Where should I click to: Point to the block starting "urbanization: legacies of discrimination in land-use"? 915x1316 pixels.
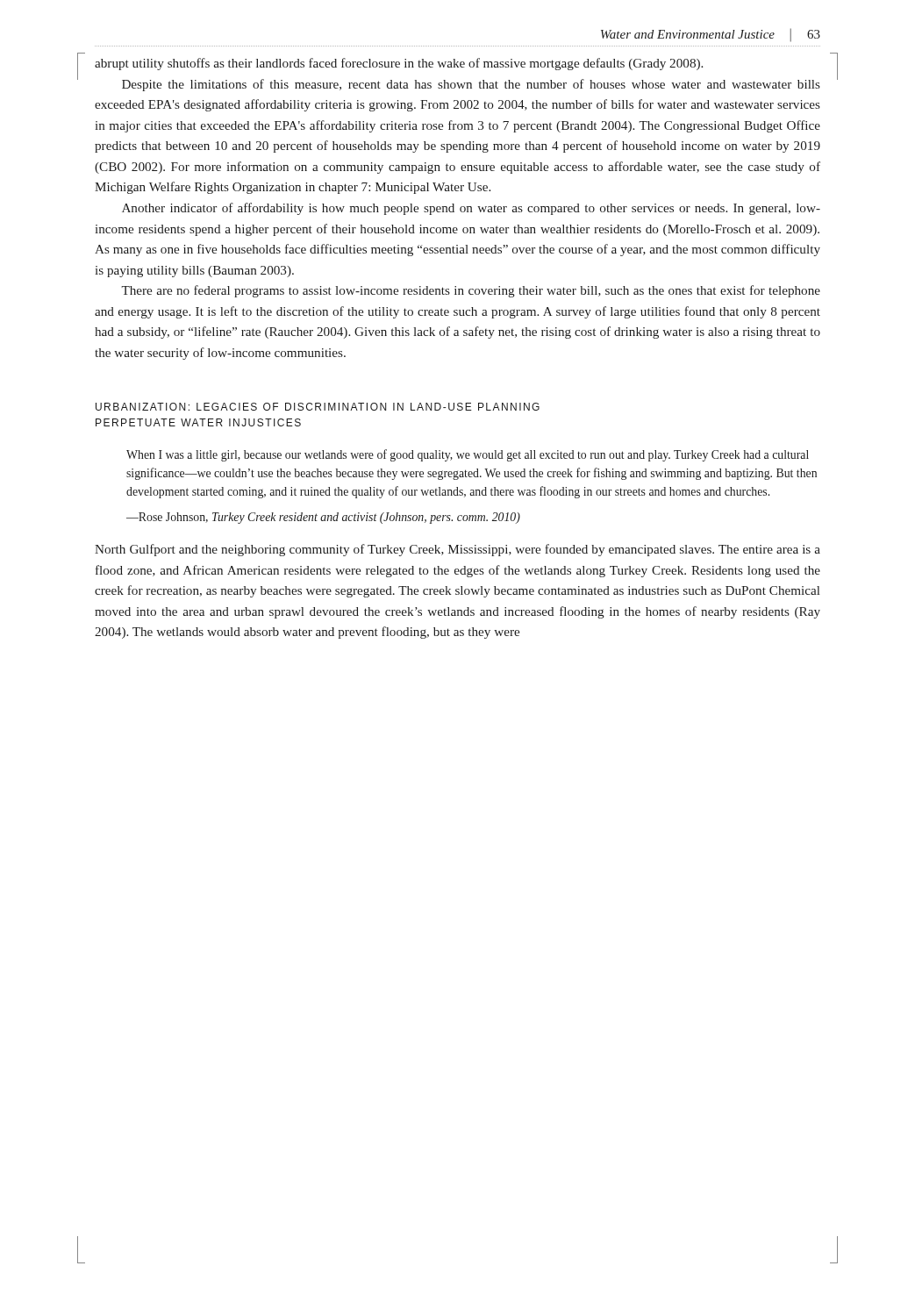click(x=458, y=415)
